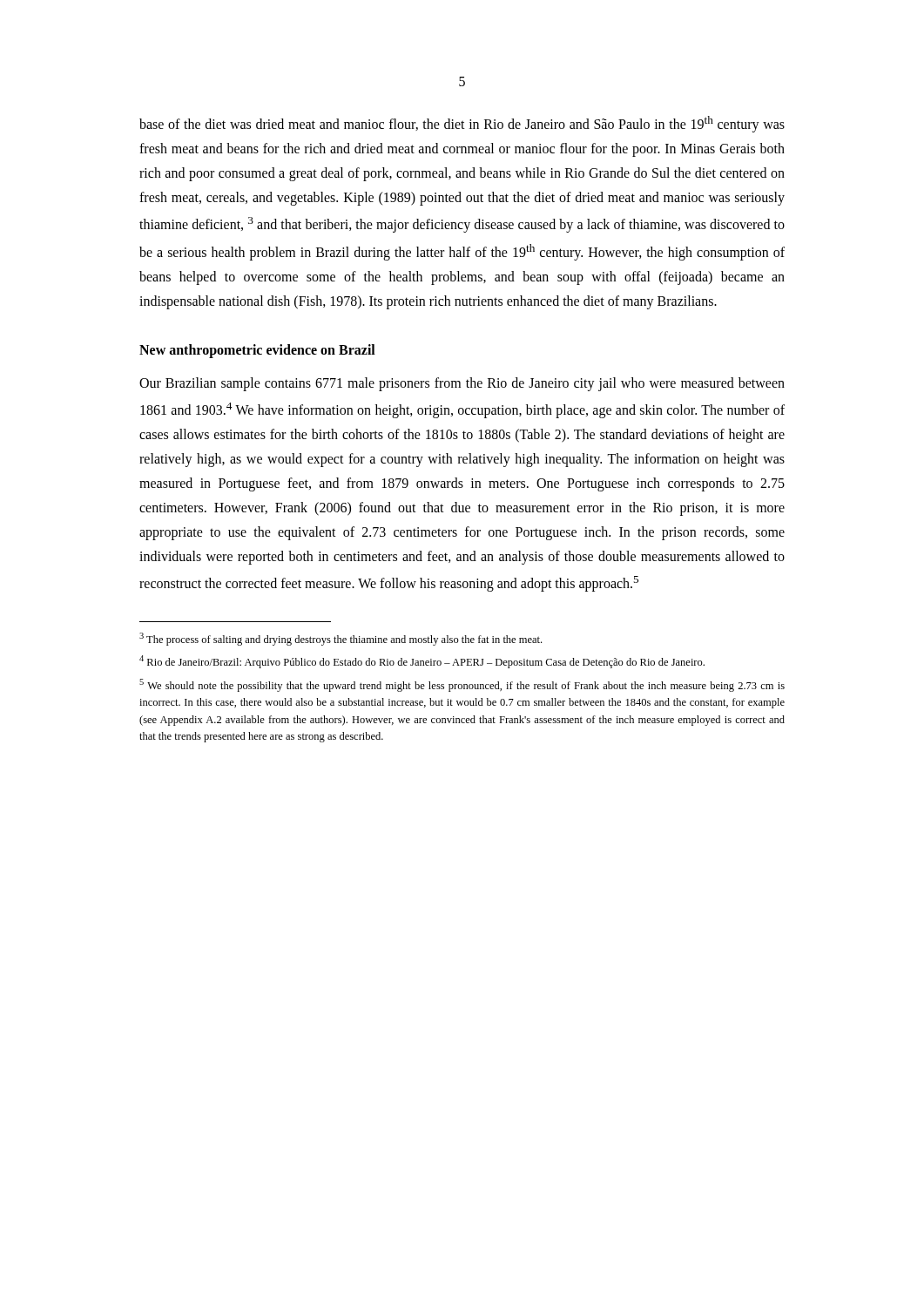Locate the text block with the text "Our Brazilian sample contains 6771"
The height and width of the screenshot is (1307, 924).
pyautogui.click(x=462, y=483)
